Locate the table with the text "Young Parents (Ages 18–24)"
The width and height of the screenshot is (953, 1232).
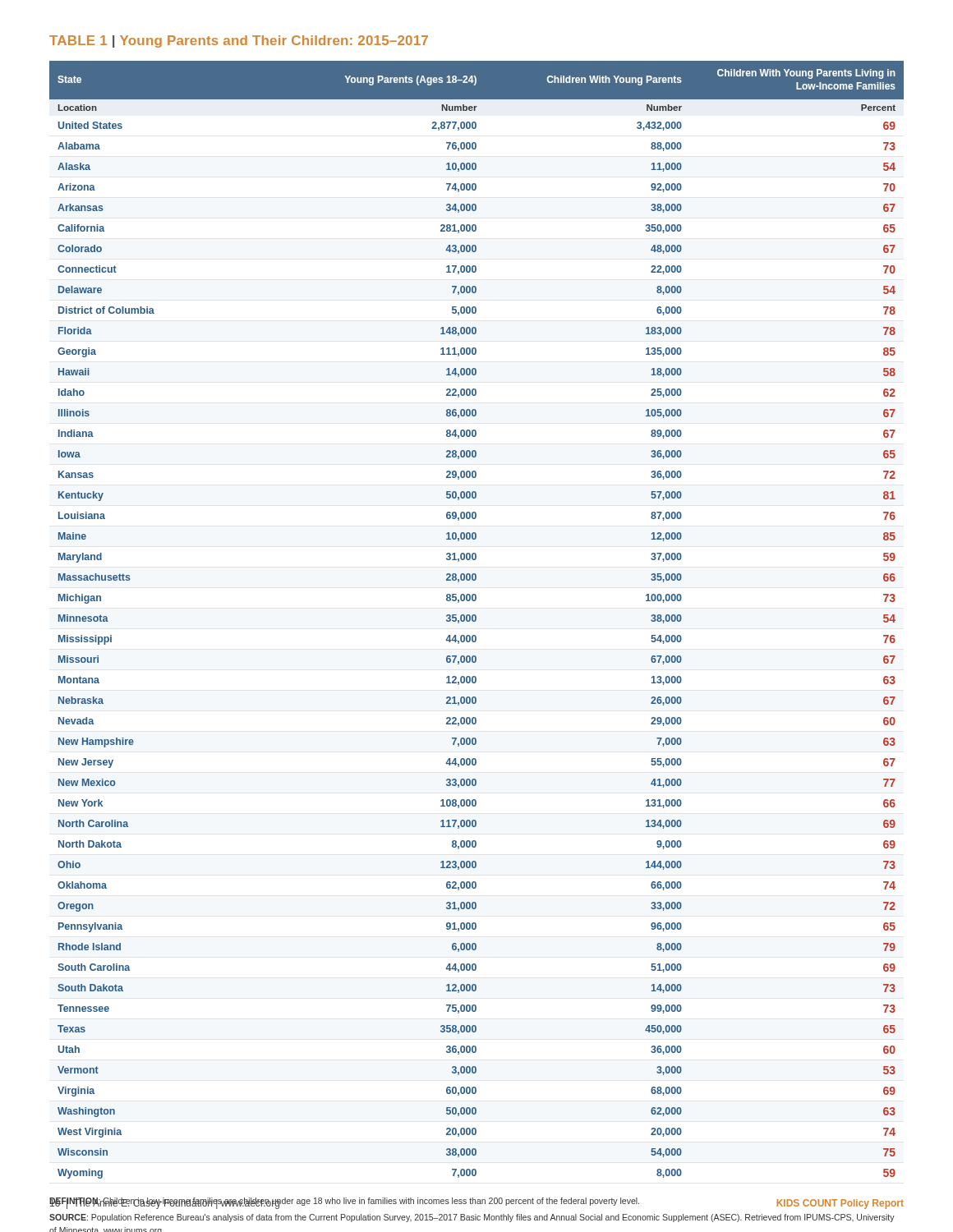[476, 622]
